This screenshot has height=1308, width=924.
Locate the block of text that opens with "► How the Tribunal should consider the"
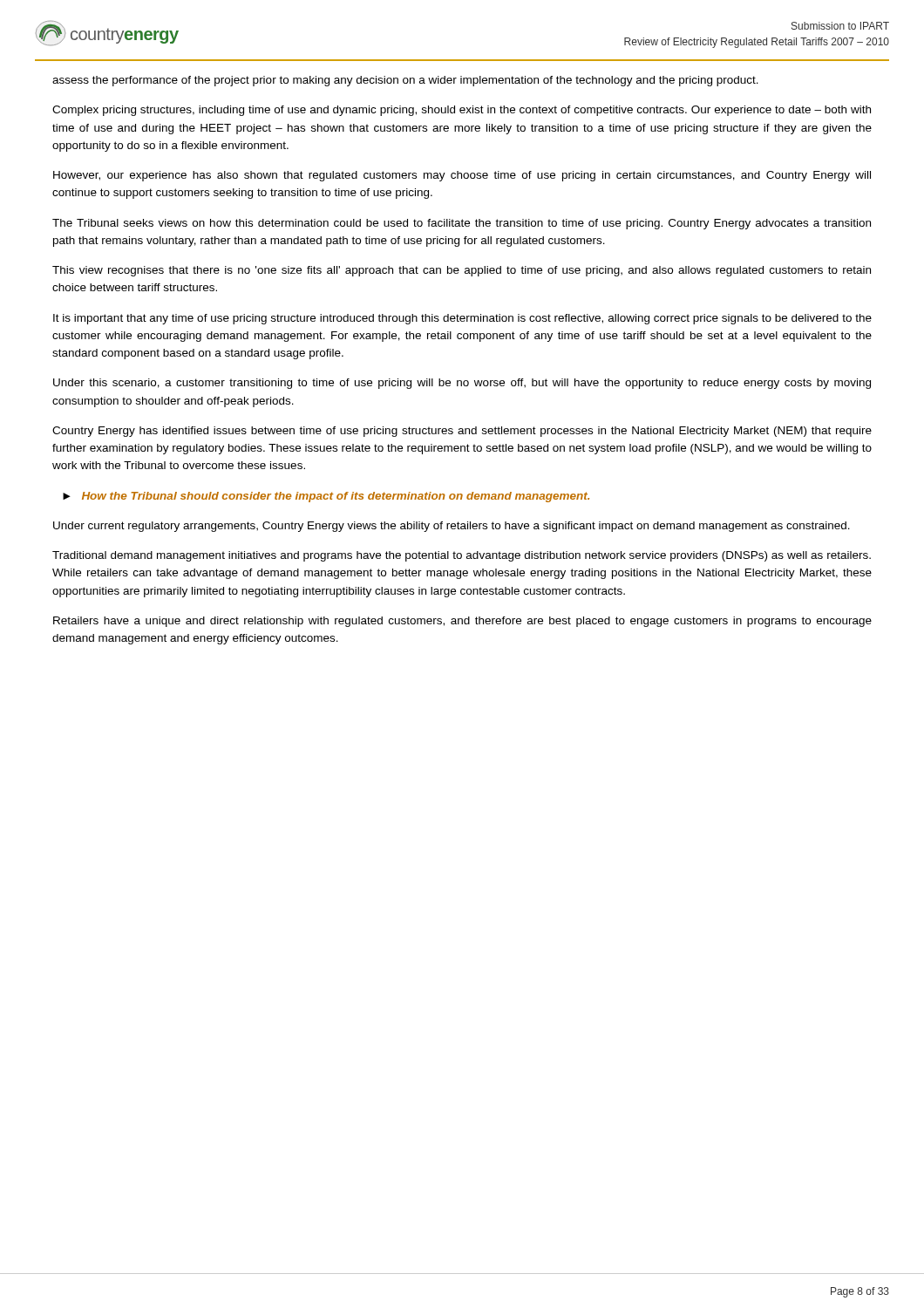(326, 496)
